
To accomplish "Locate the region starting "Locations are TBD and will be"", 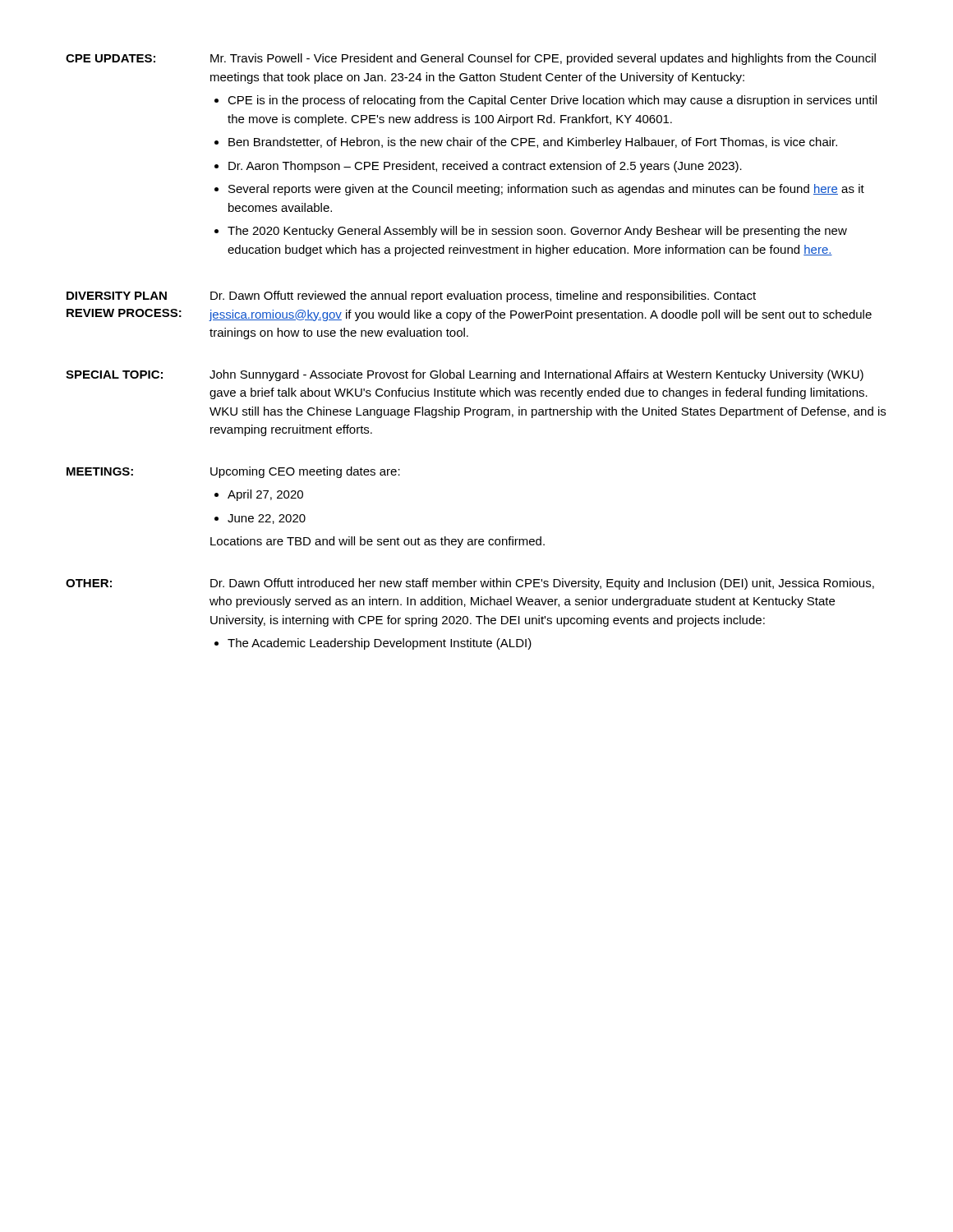I will coord(378,541).
